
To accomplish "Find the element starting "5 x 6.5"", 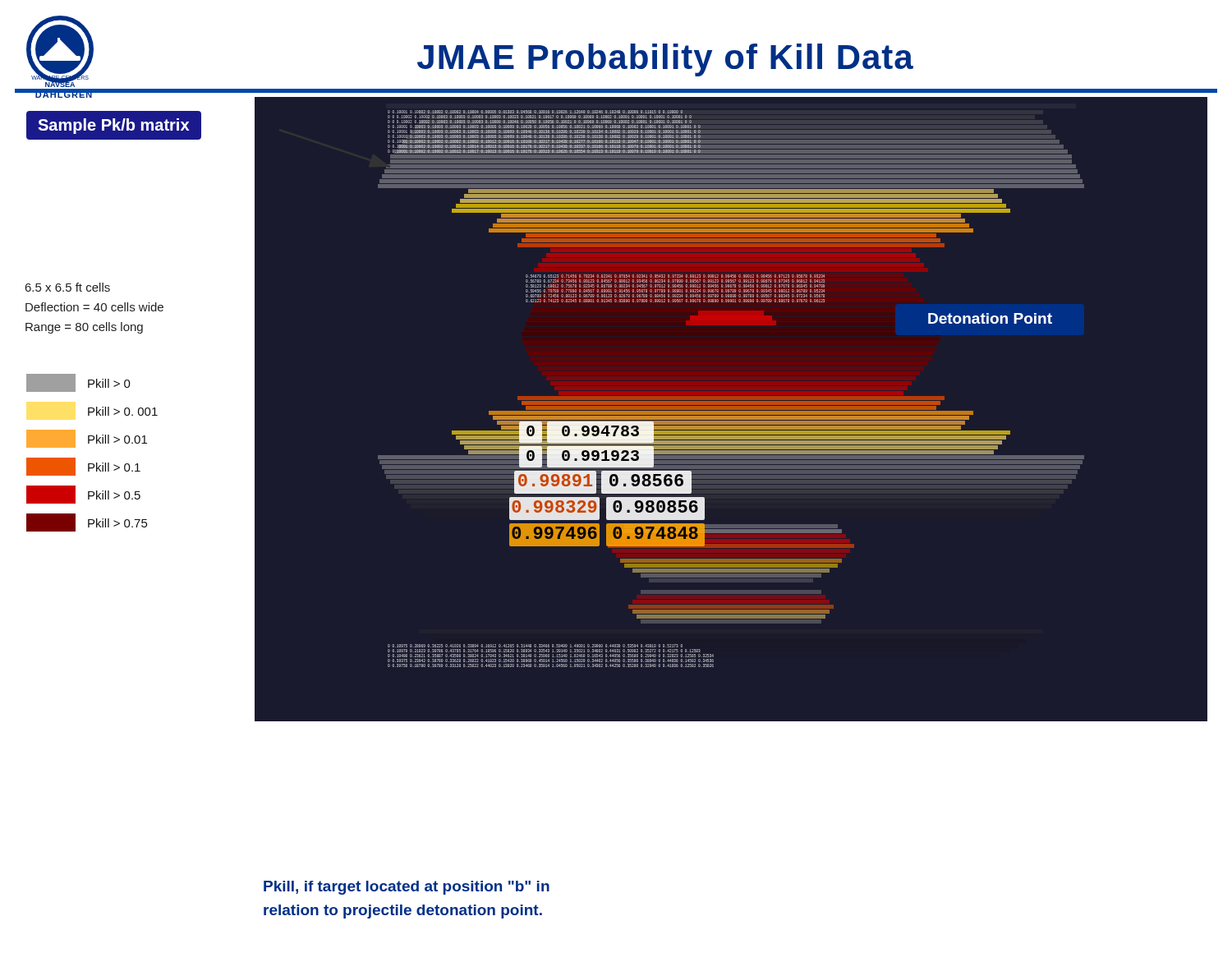I will click(94, 307).
